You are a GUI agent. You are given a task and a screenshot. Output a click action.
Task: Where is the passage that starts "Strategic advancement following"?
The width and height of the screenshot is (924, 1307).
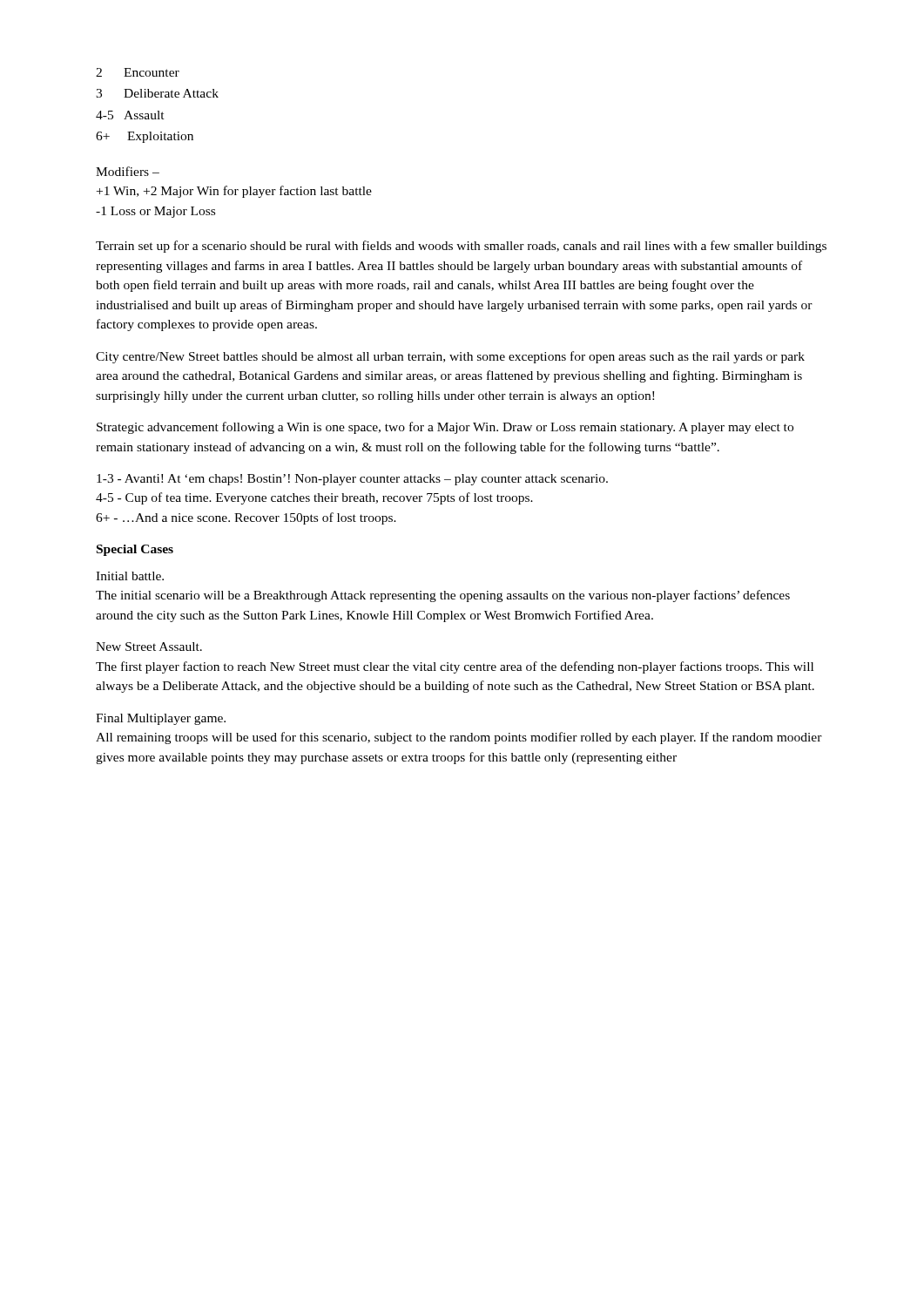(445, 436)
